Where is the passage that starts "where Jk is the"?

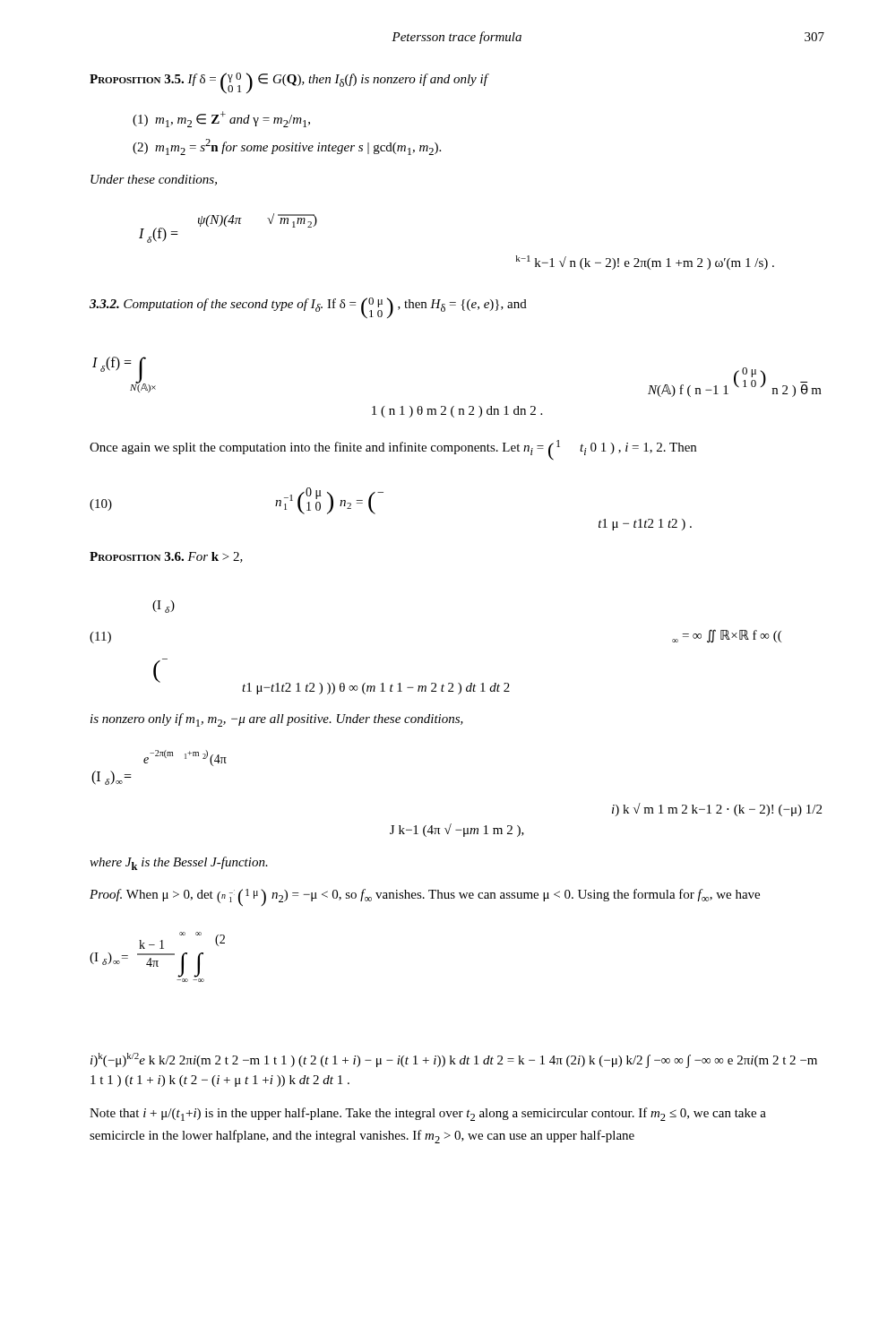point(179,864)
